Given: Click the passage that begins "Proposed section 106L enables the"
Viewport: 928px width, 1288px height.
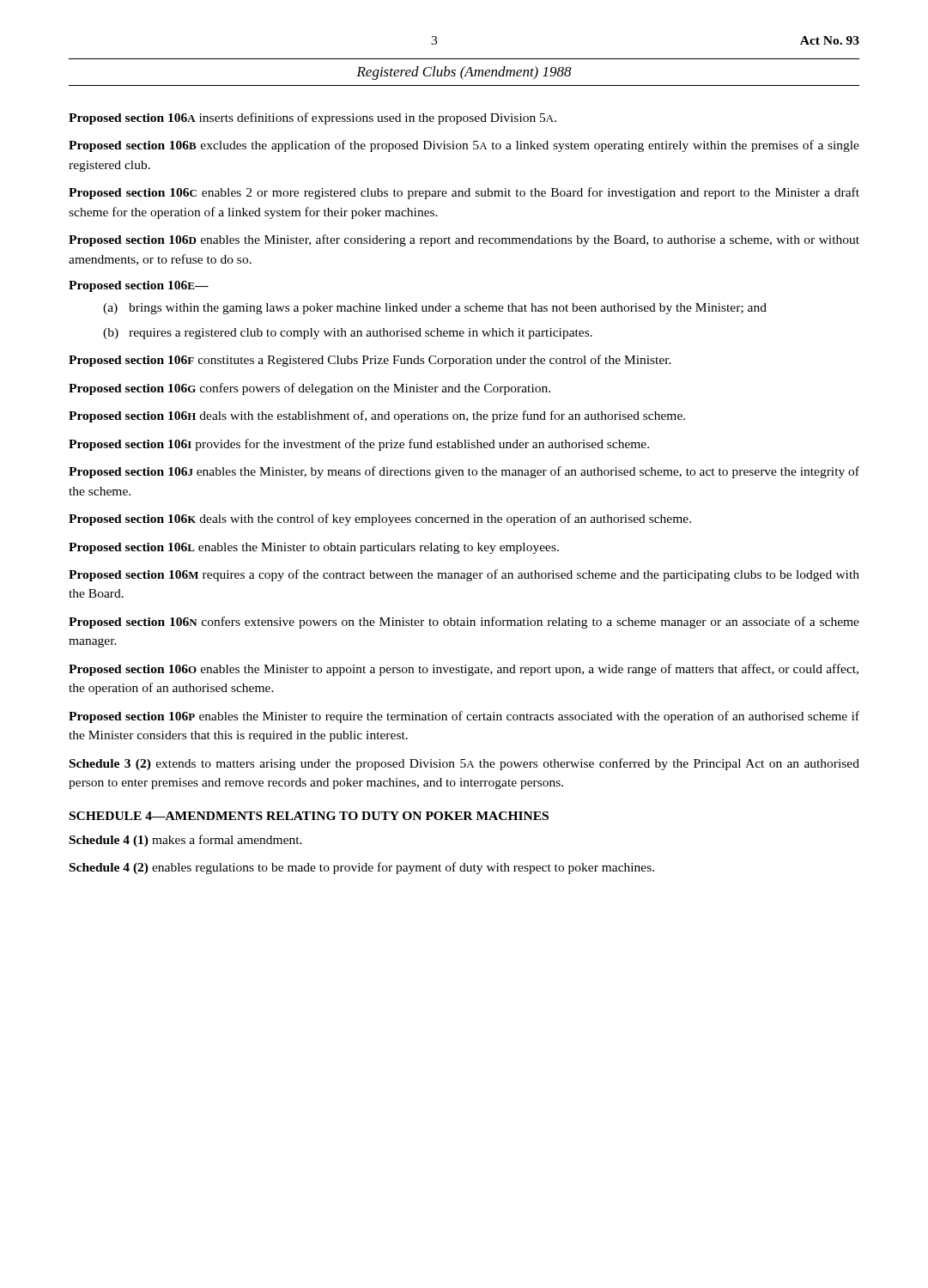Looking at the screenshot, I should [x=314, y=546].
